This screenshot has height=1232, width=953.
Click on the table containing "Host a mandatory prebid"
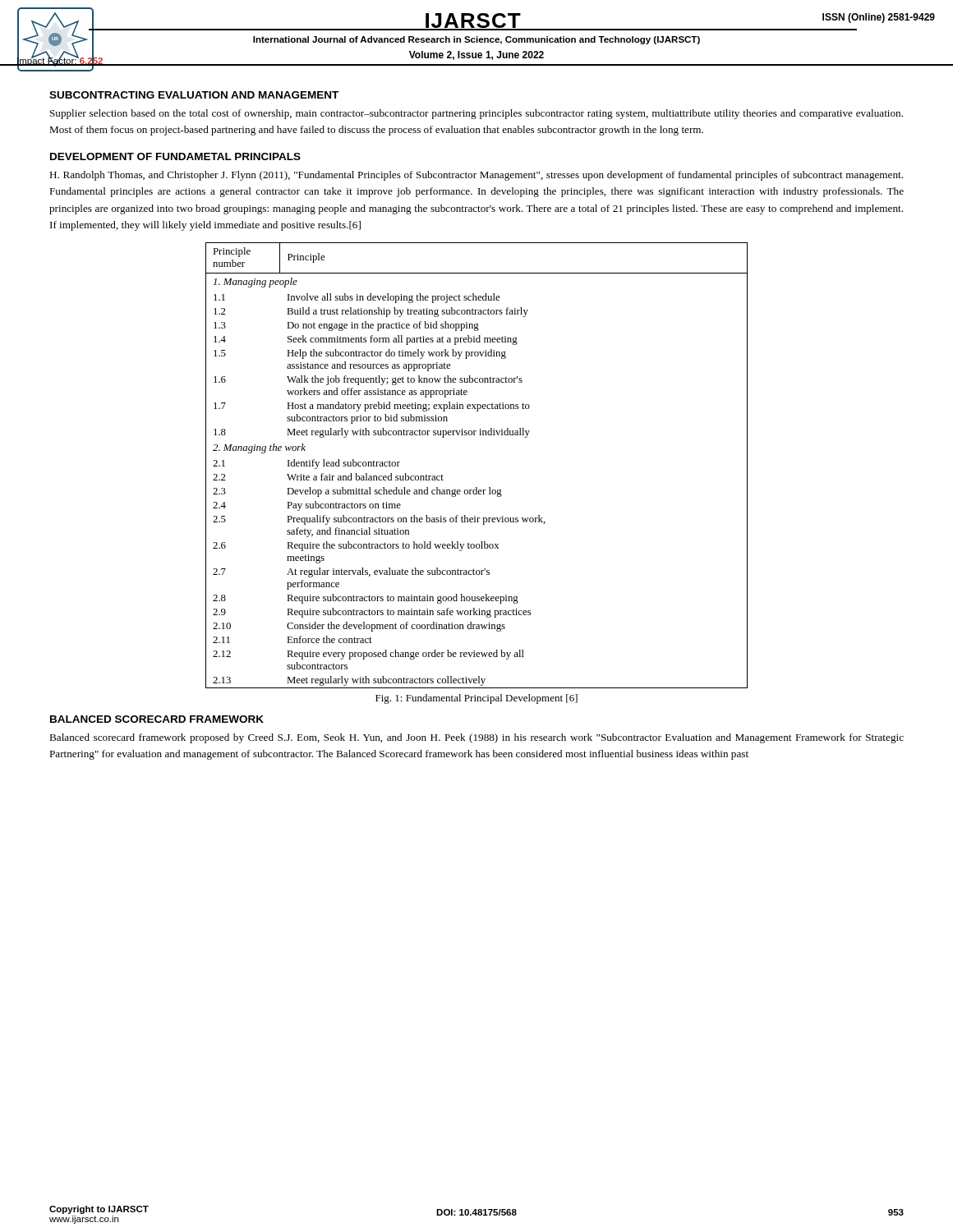pyautogui.click(x=476, y=465)
